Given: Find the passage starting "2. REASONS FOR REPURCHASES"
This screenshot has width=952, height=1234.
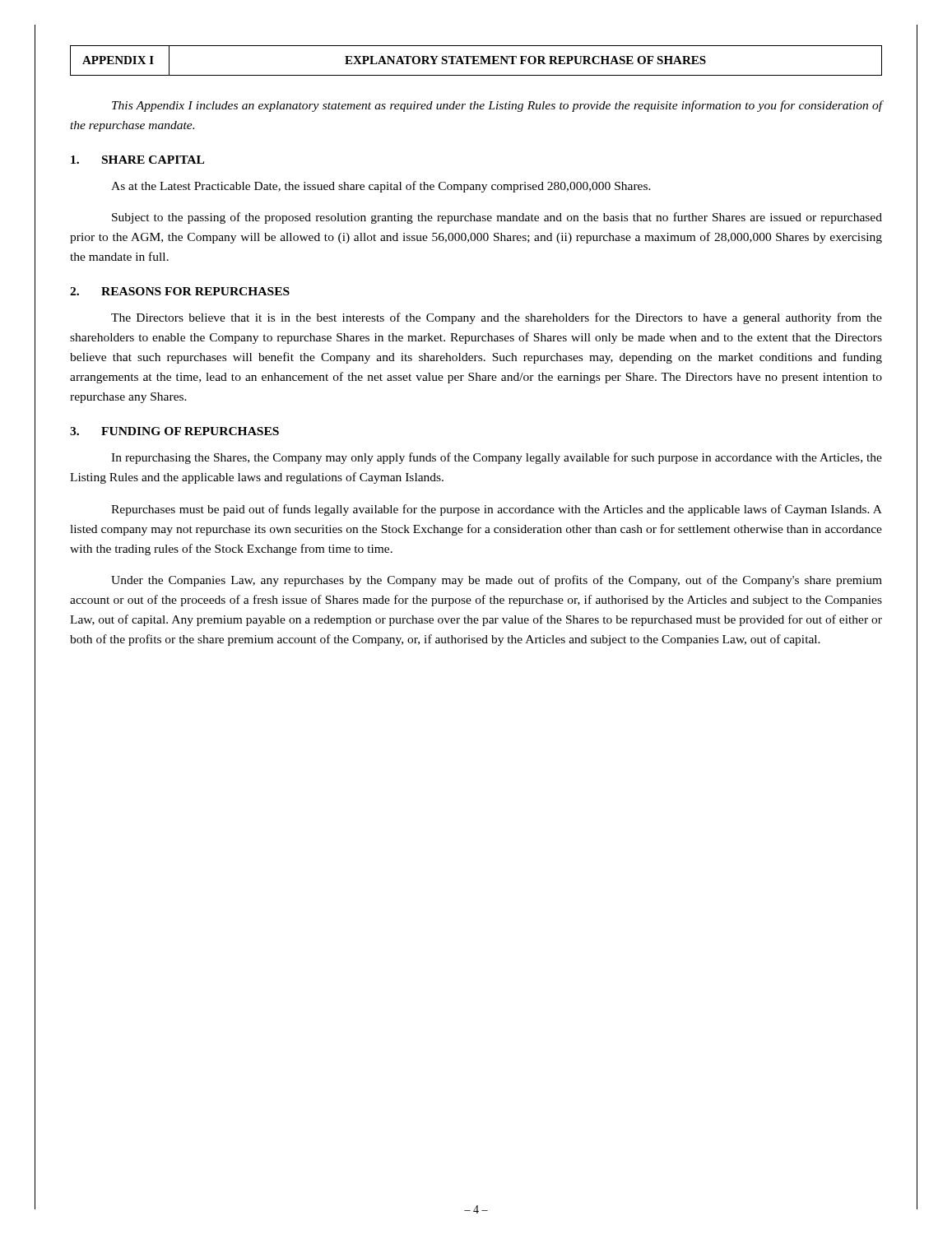Looking at the screenshot, I should (x=180, y=291).
